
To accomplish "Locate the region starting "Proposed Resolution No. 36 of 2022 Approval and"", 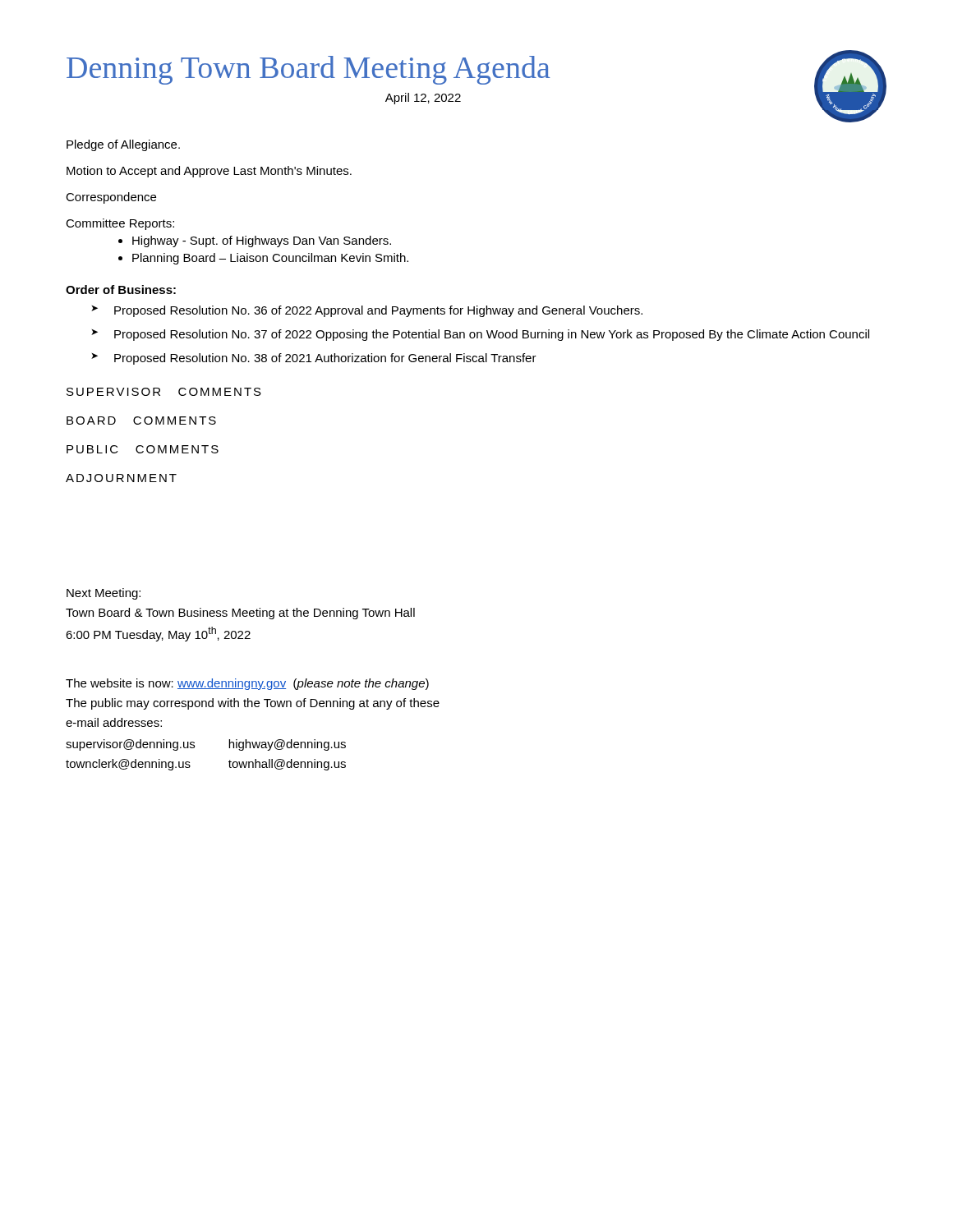I will pyautogui.click(x=379, y=310).
